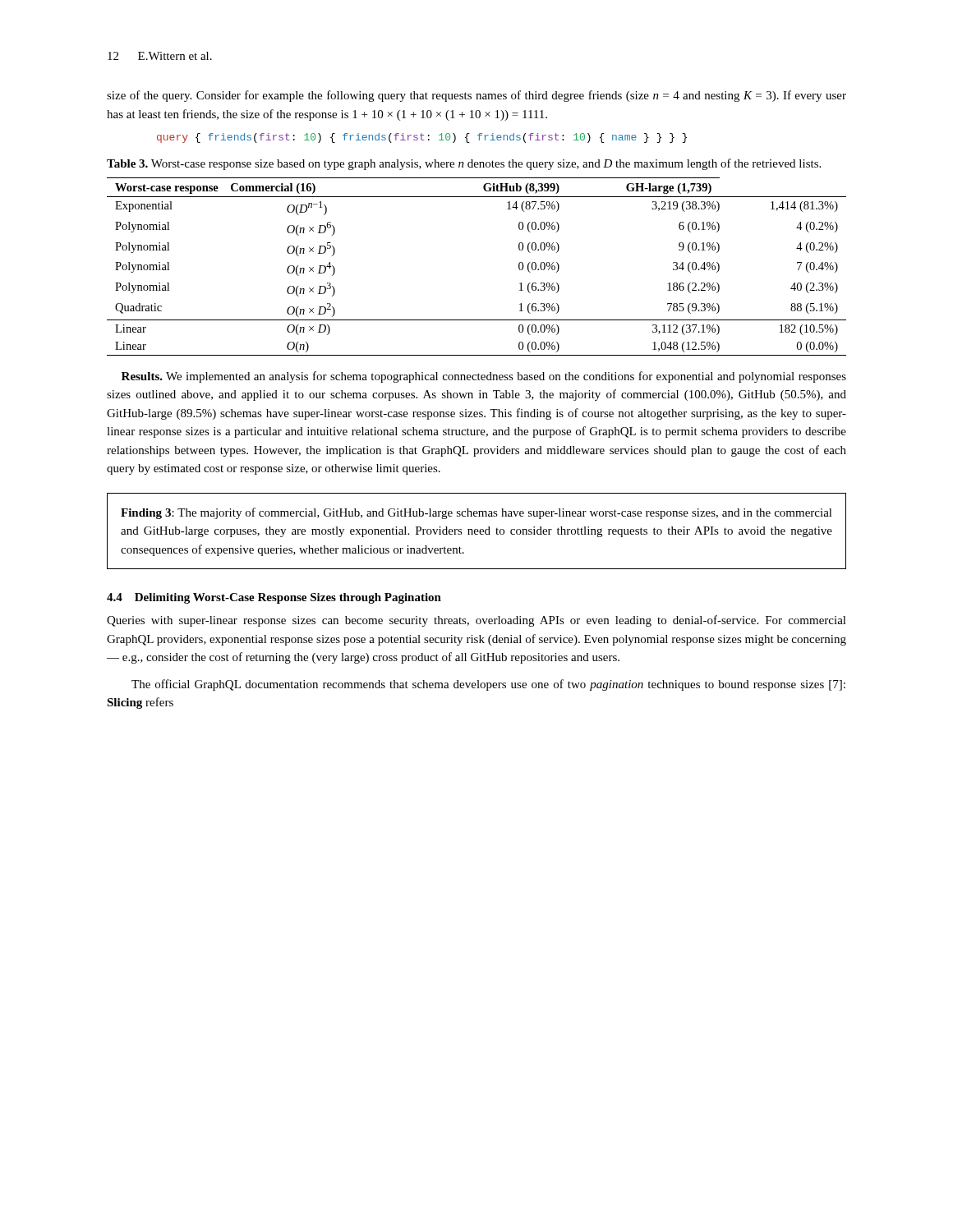Image resolution: width=953 pixels, height=1232 pixels.
Task: Click on the text block that reads "Results. We implemented an analysis"
Action: click(x=476, y=422)
